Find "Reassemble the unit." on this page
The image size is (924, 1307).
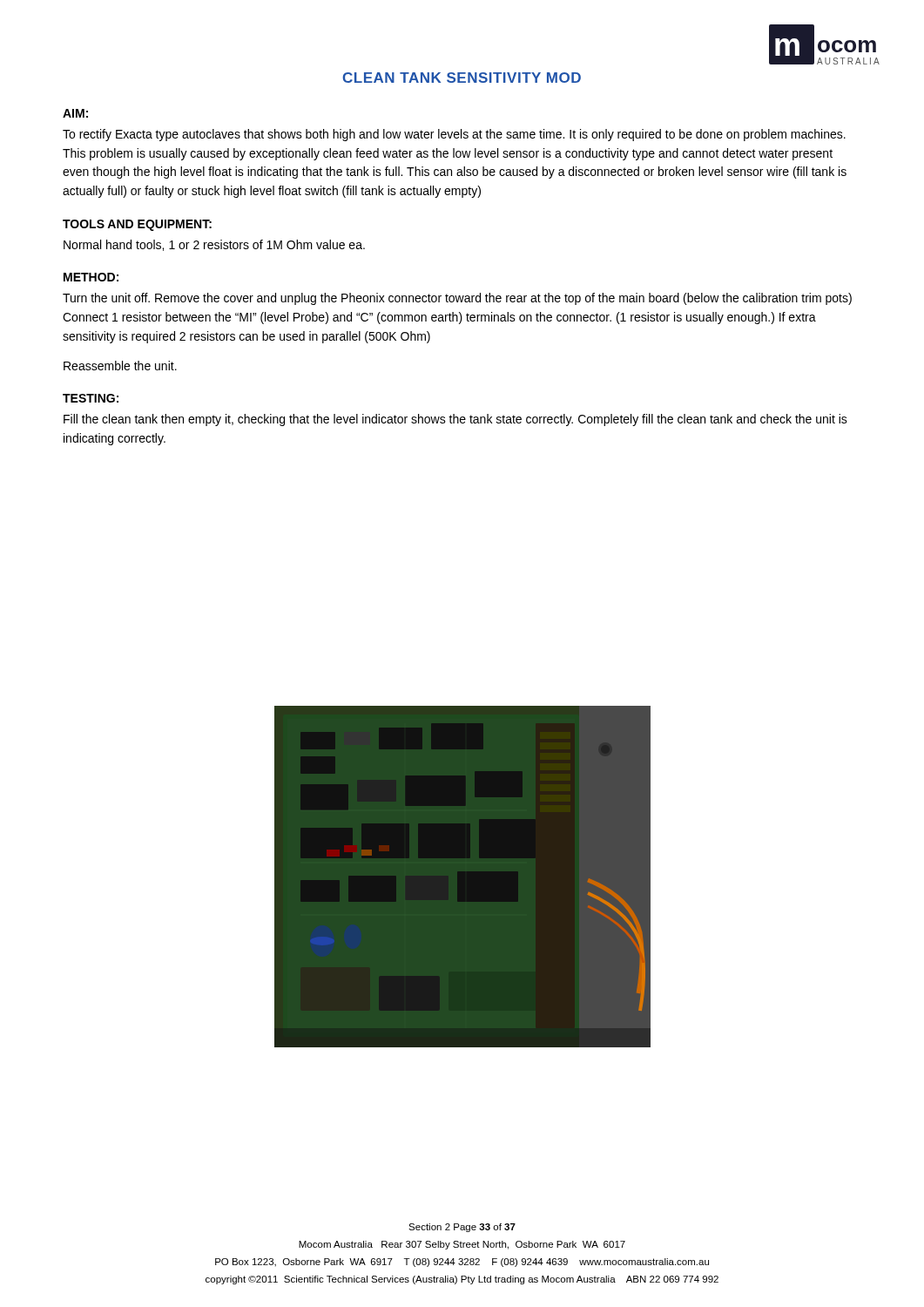(120, 366)
